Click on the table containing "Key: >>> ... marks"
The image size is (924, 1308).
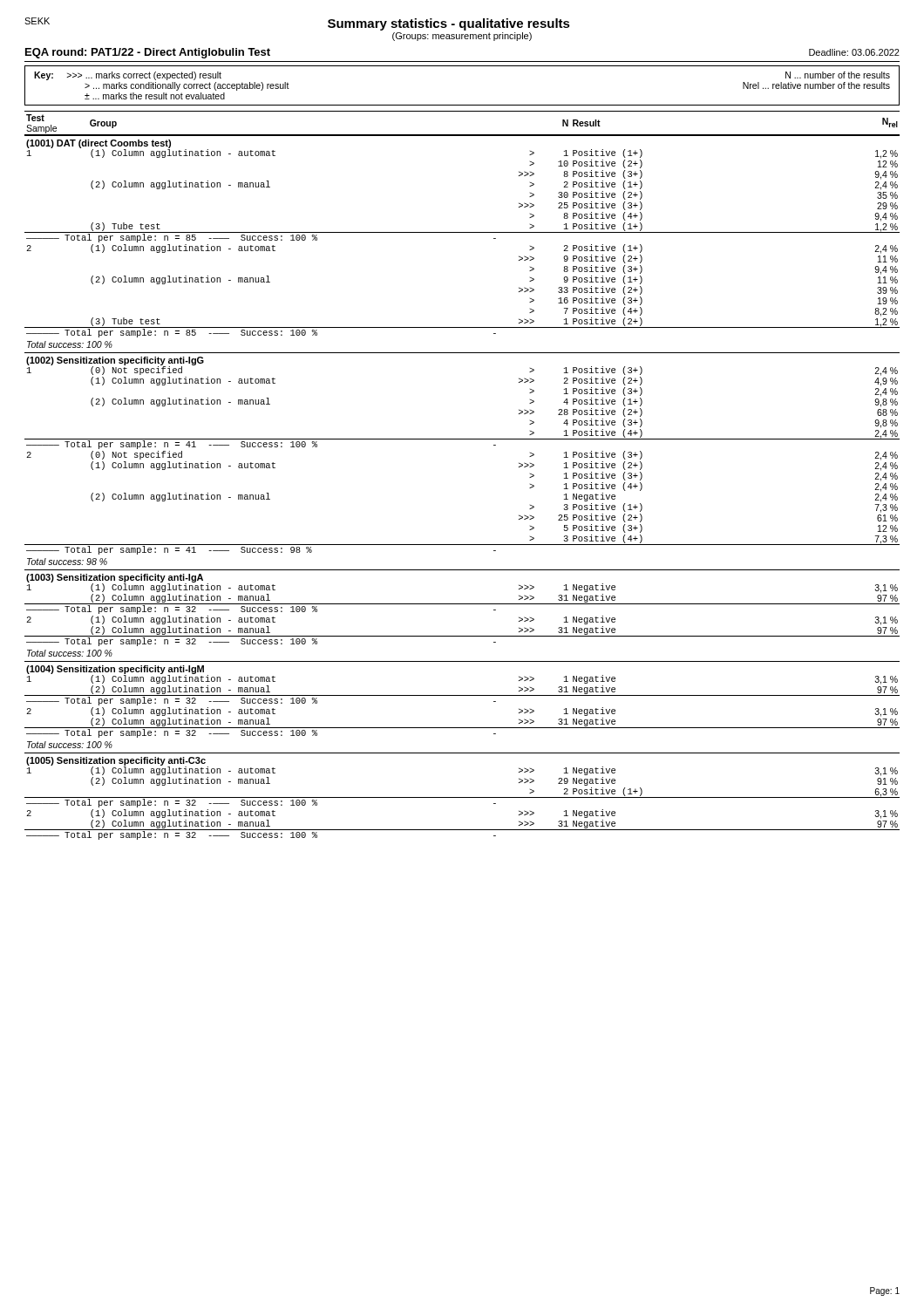click(462, 85)
